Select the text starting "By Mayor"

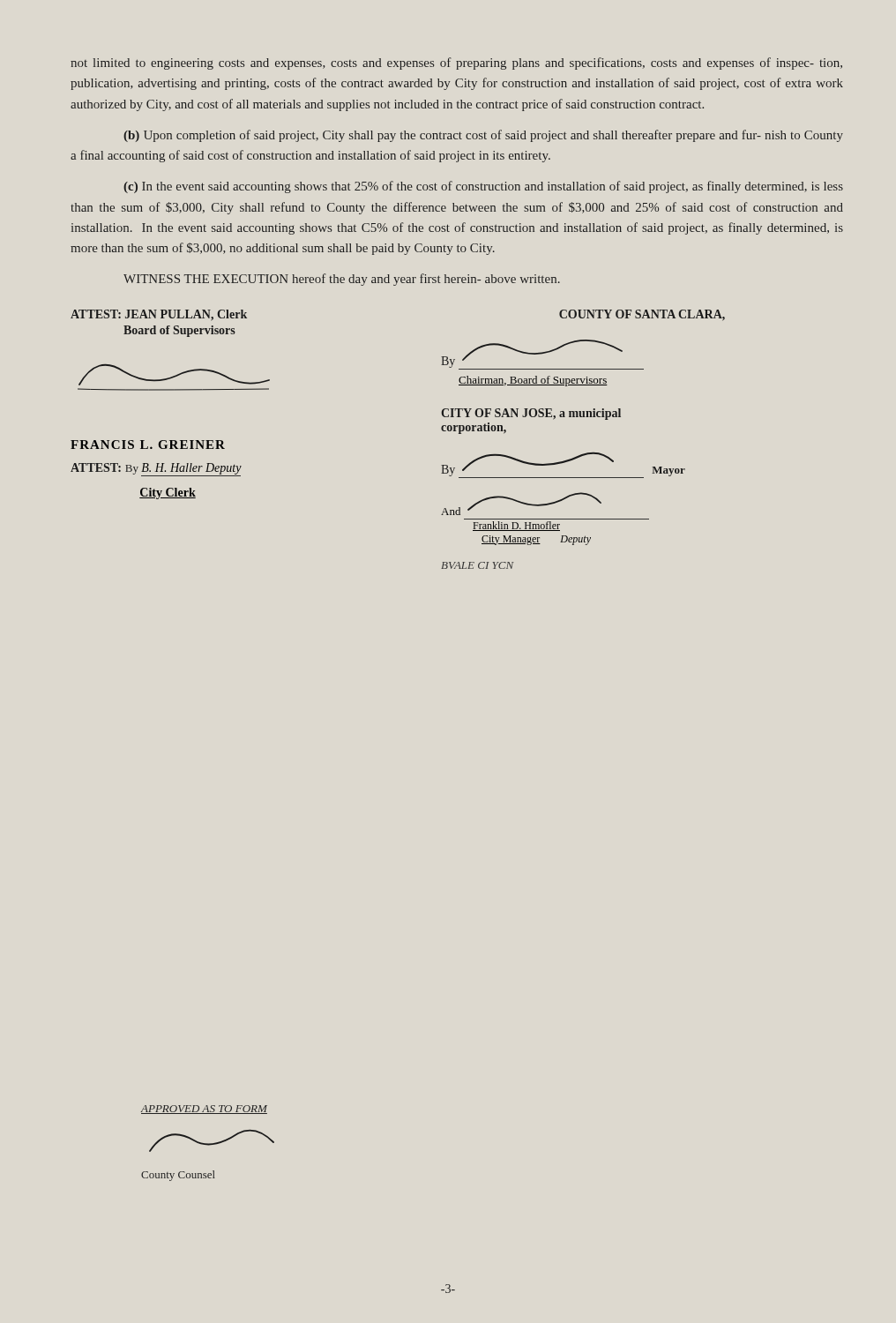(x=563, y=460)
